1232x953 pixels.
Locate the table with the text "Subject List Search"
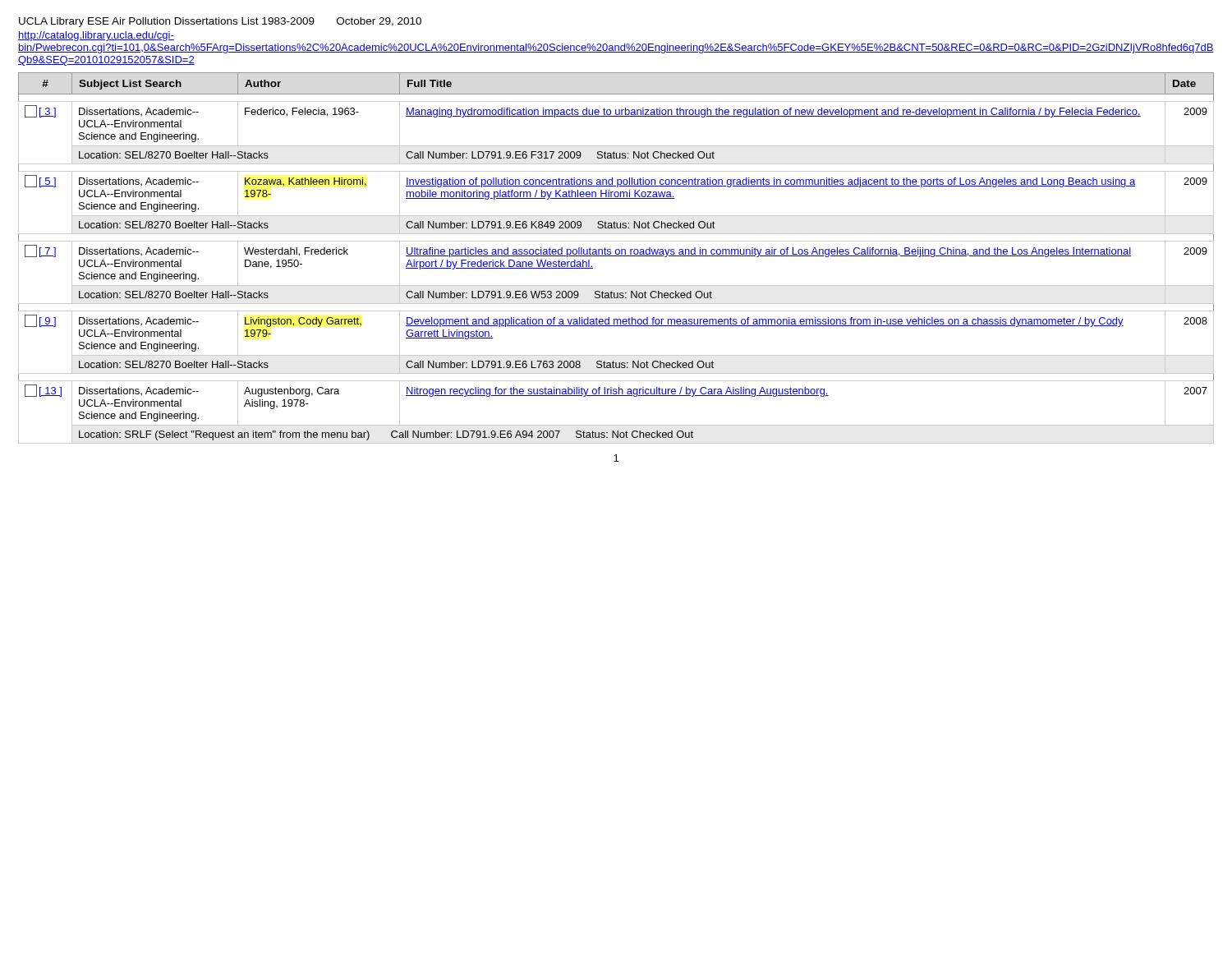[616, 258]
